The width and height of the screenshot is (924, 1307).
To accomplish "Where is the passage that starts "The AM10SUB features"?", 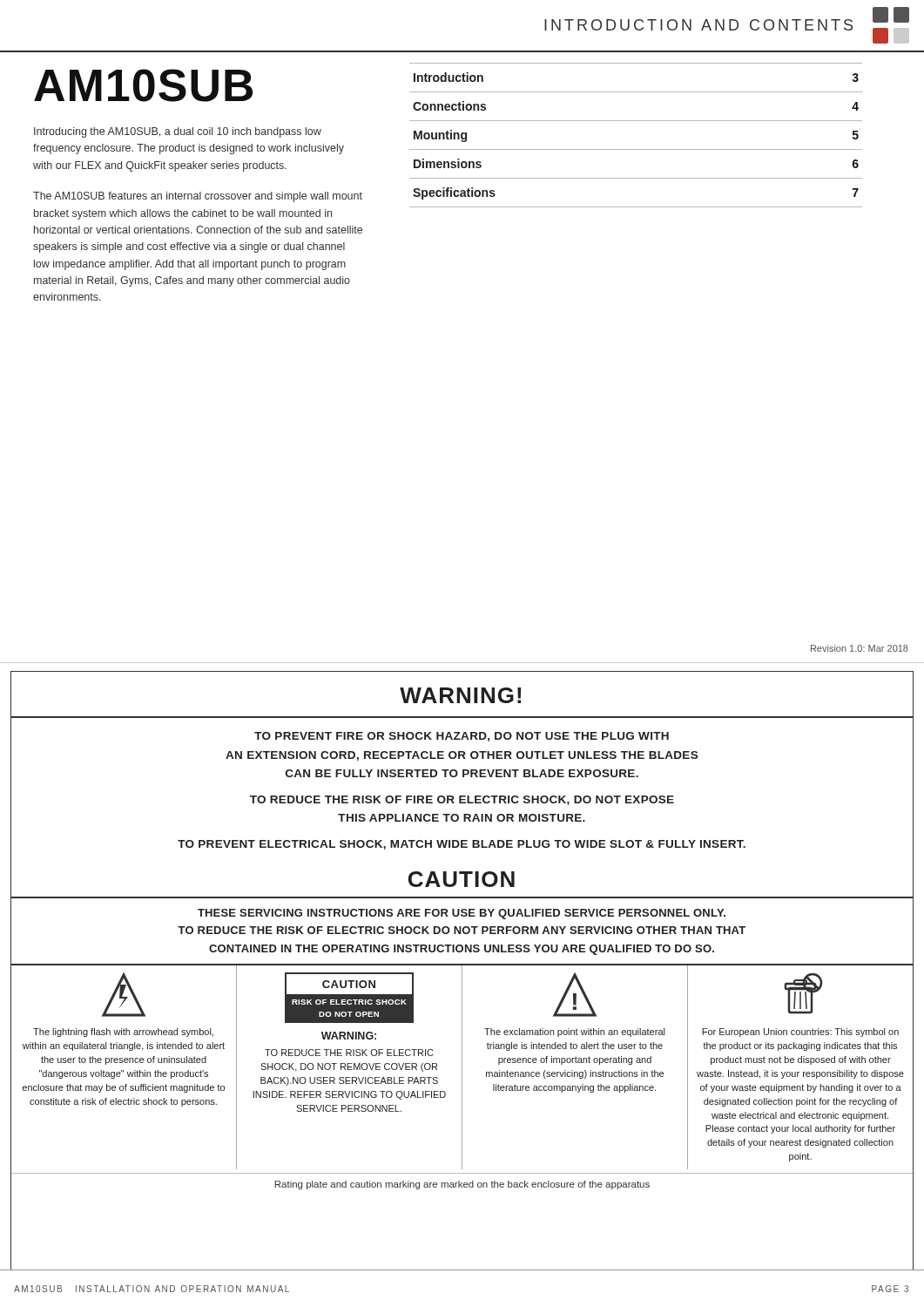I will [x=198, y=247].
